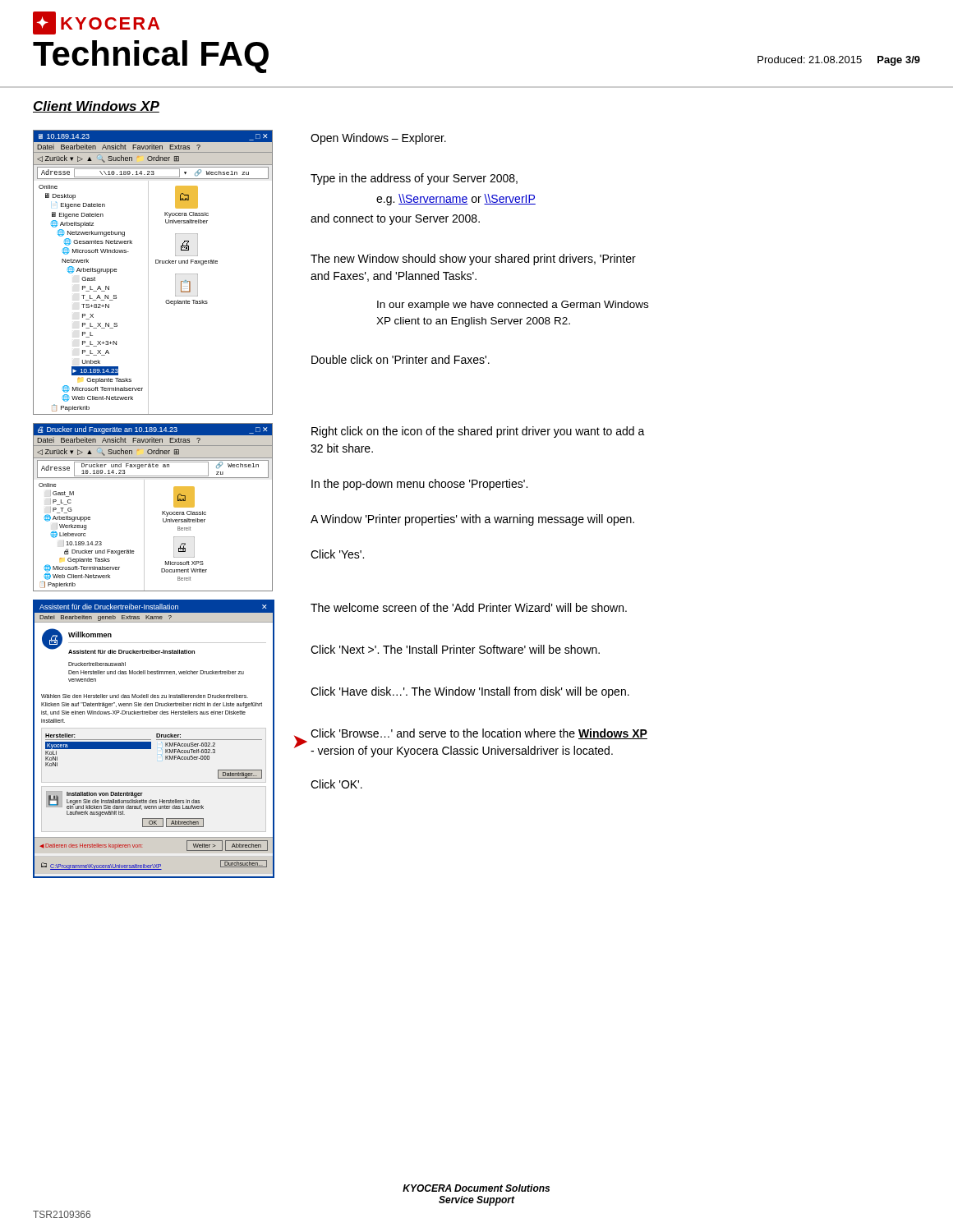Point to the text block starting "The new Window should show your shared print"
The width and height of the screenshot is (953, 1232).
click(473, 267)
